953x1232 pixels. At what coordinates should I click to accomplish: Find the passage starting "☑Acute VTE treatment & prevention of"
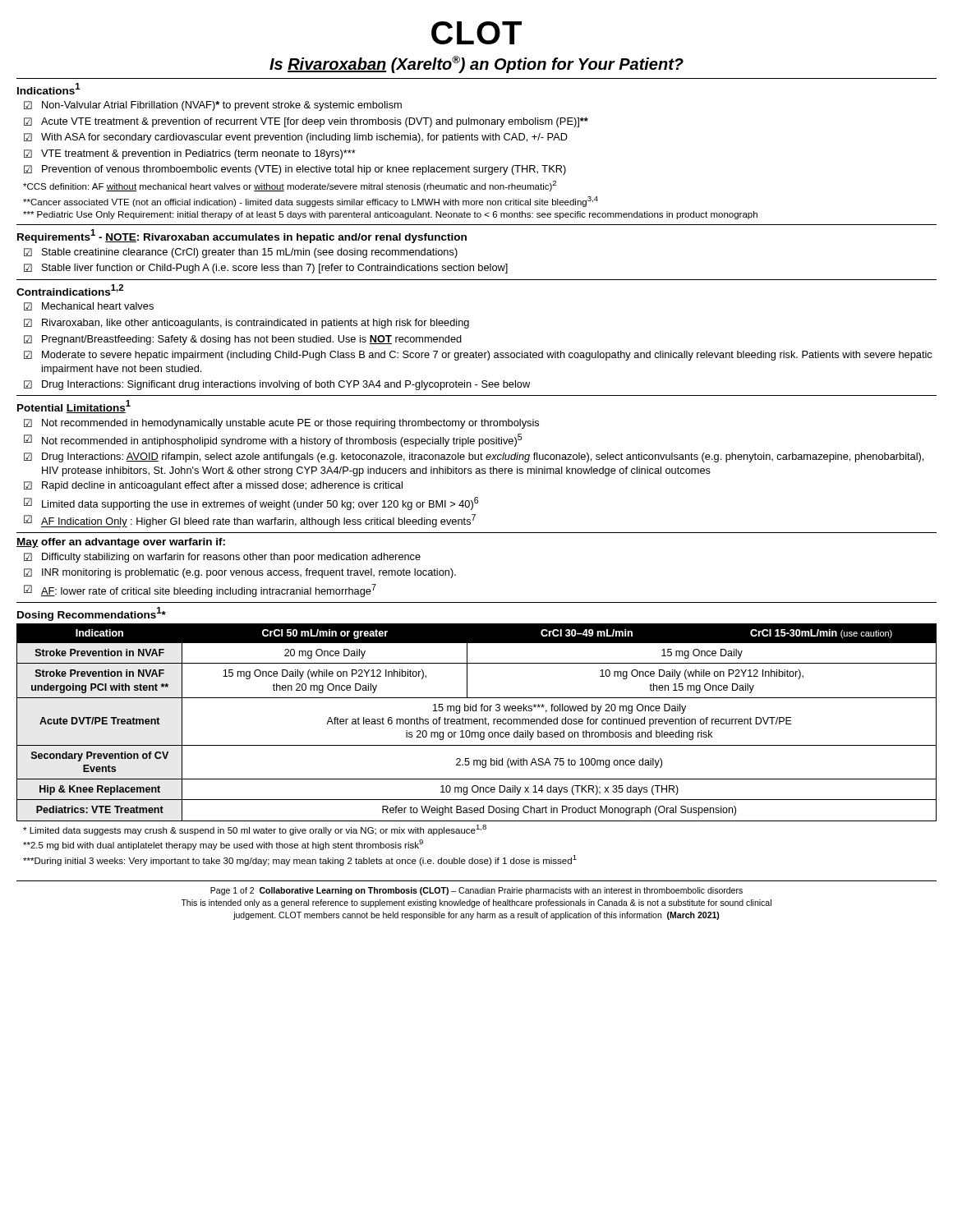tap(305, 122)
